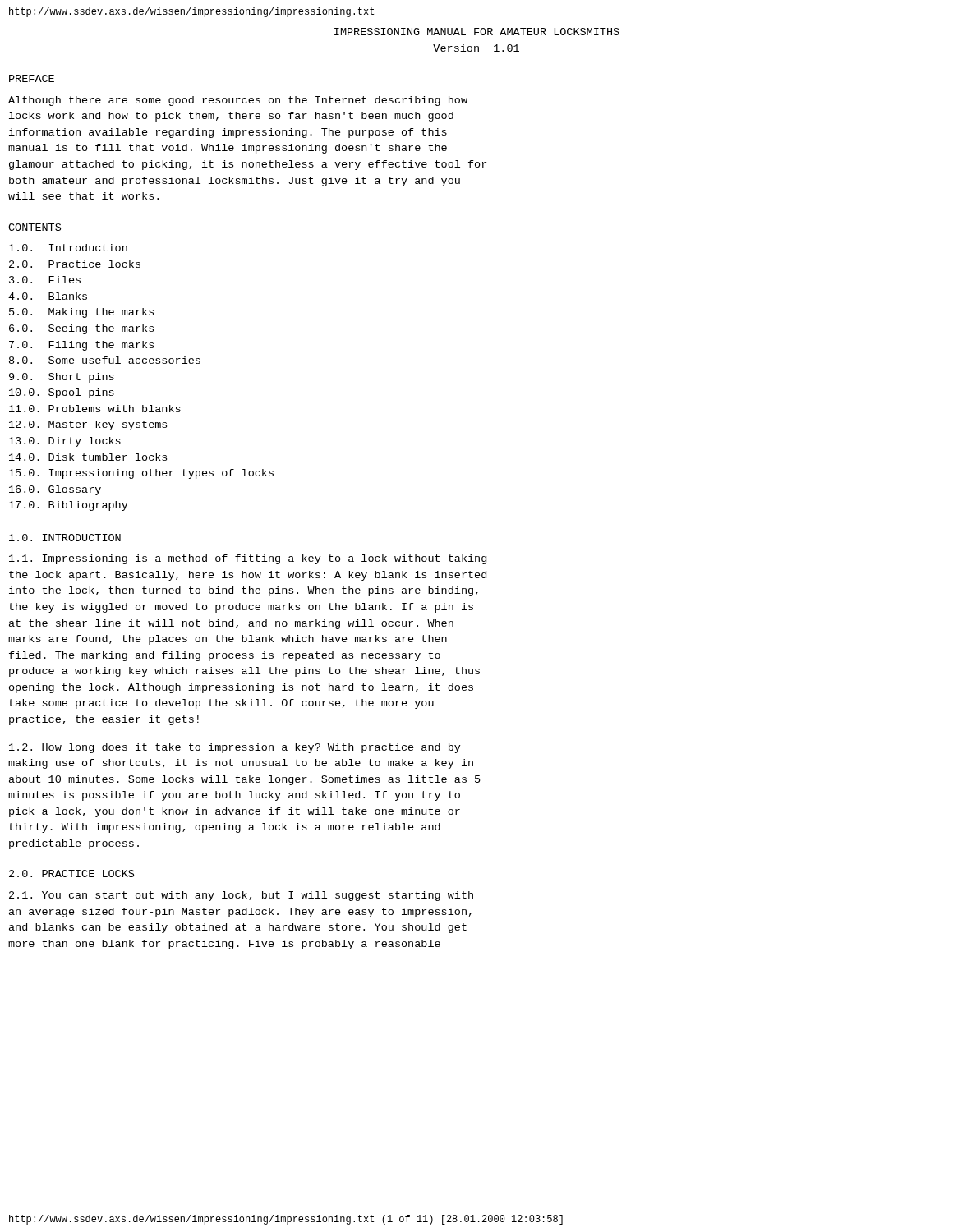This screenshot has height=1232, width=953.
Task: Find the list item containing "13.0. Dirty locks"
Action: [65, 441]
